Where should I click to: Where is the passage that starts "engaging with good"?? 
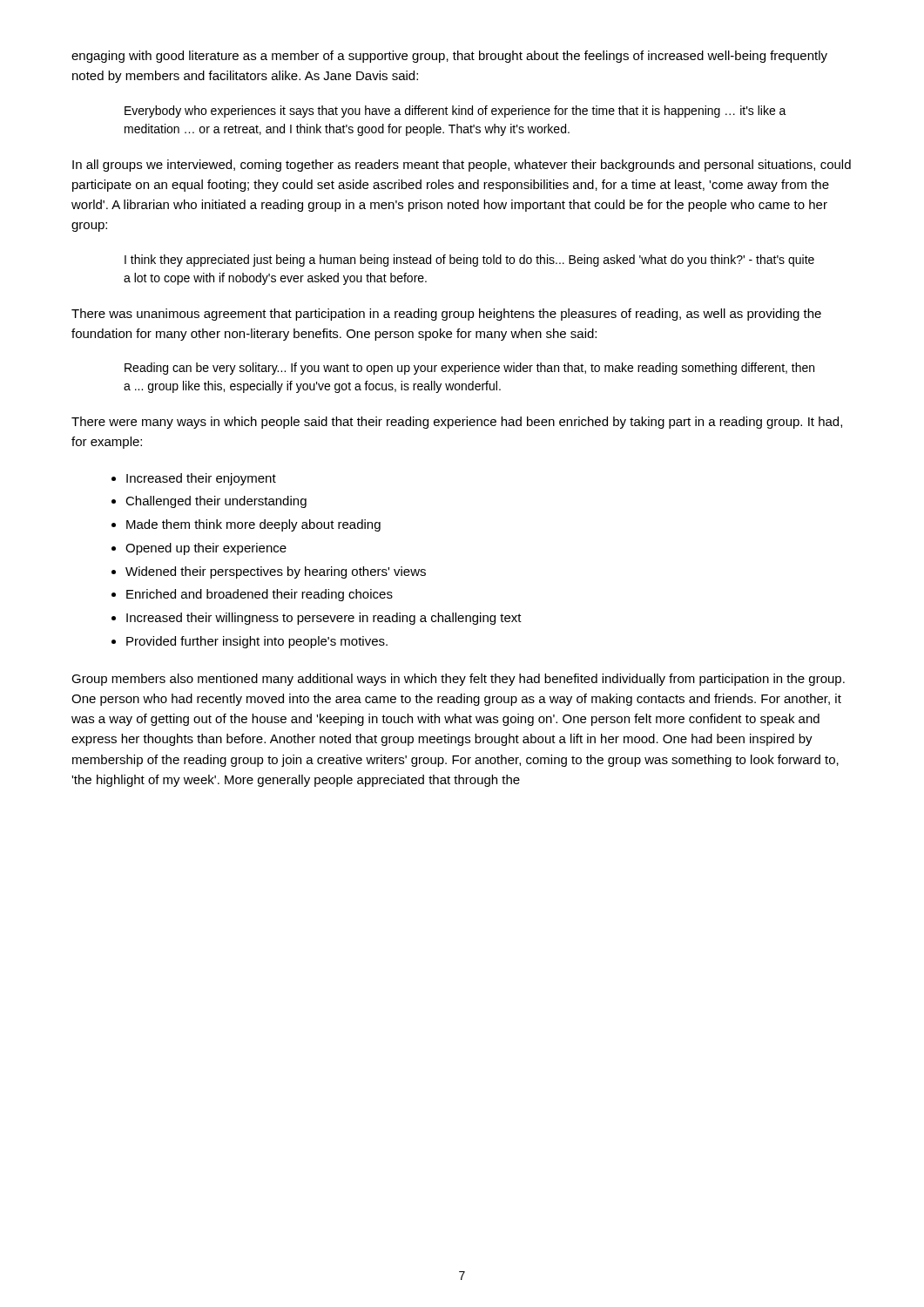[449, 65]
